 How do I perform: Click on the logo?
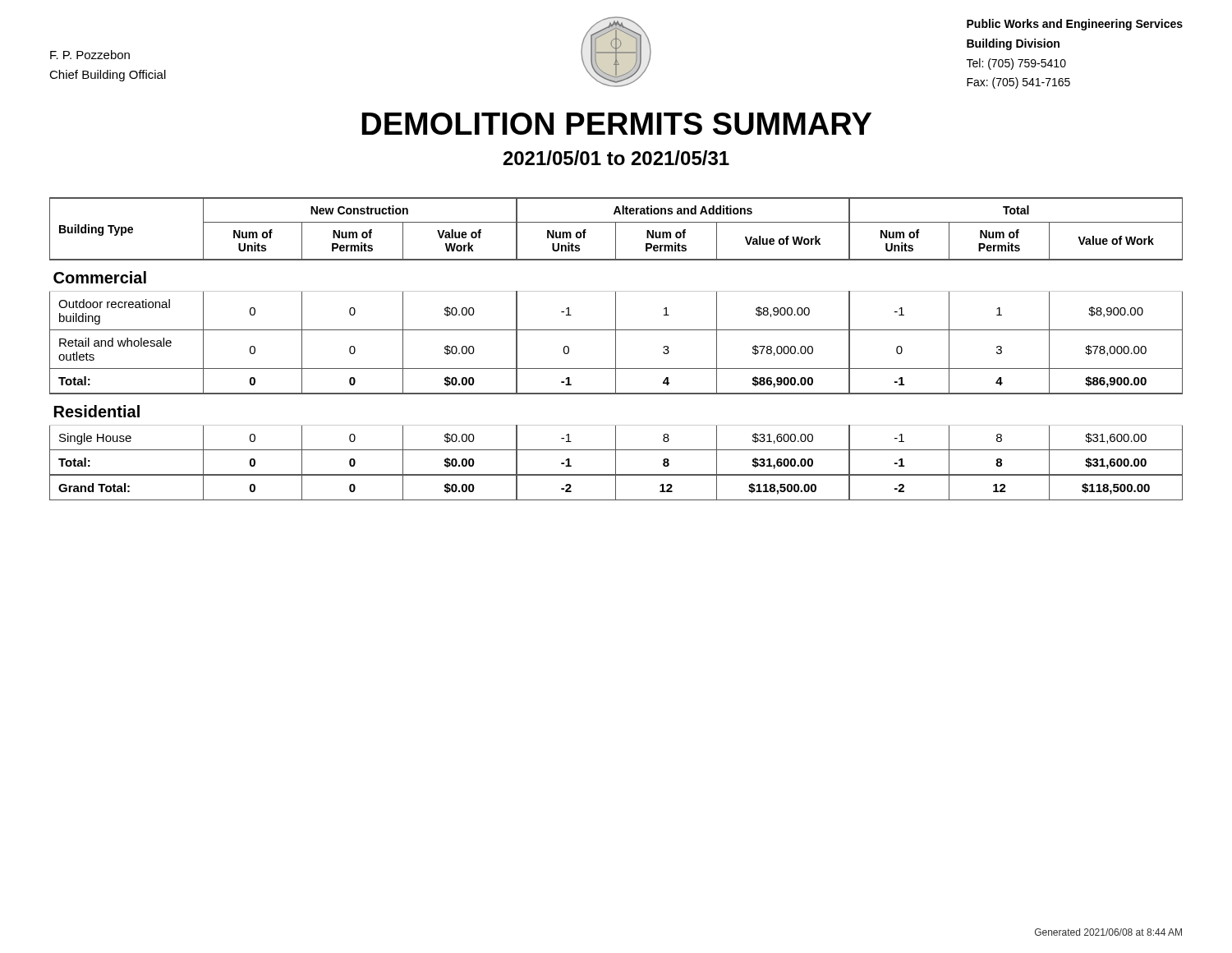coord(616,52)
